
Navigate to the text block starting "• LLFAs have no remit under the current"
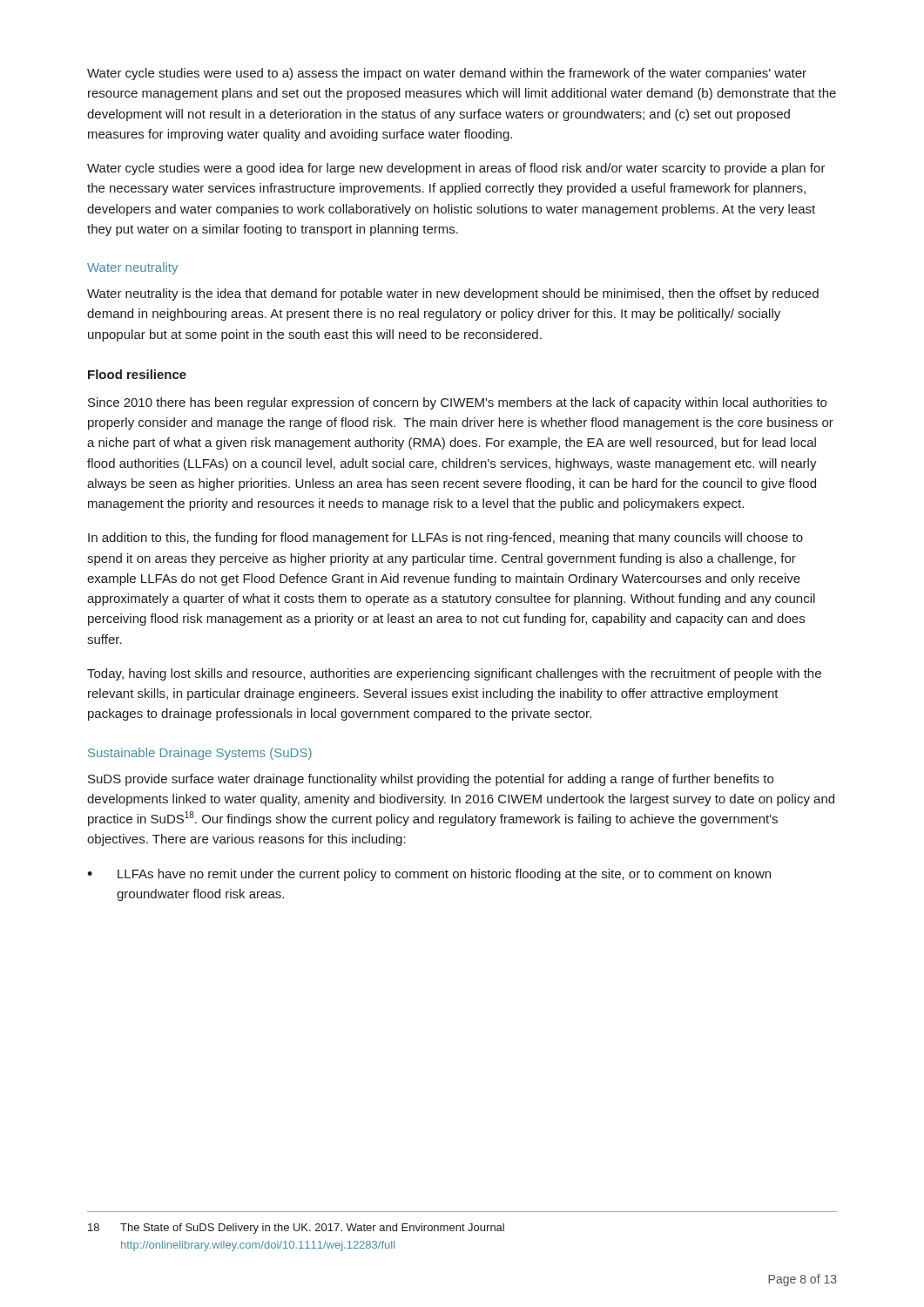coord(462,883)
